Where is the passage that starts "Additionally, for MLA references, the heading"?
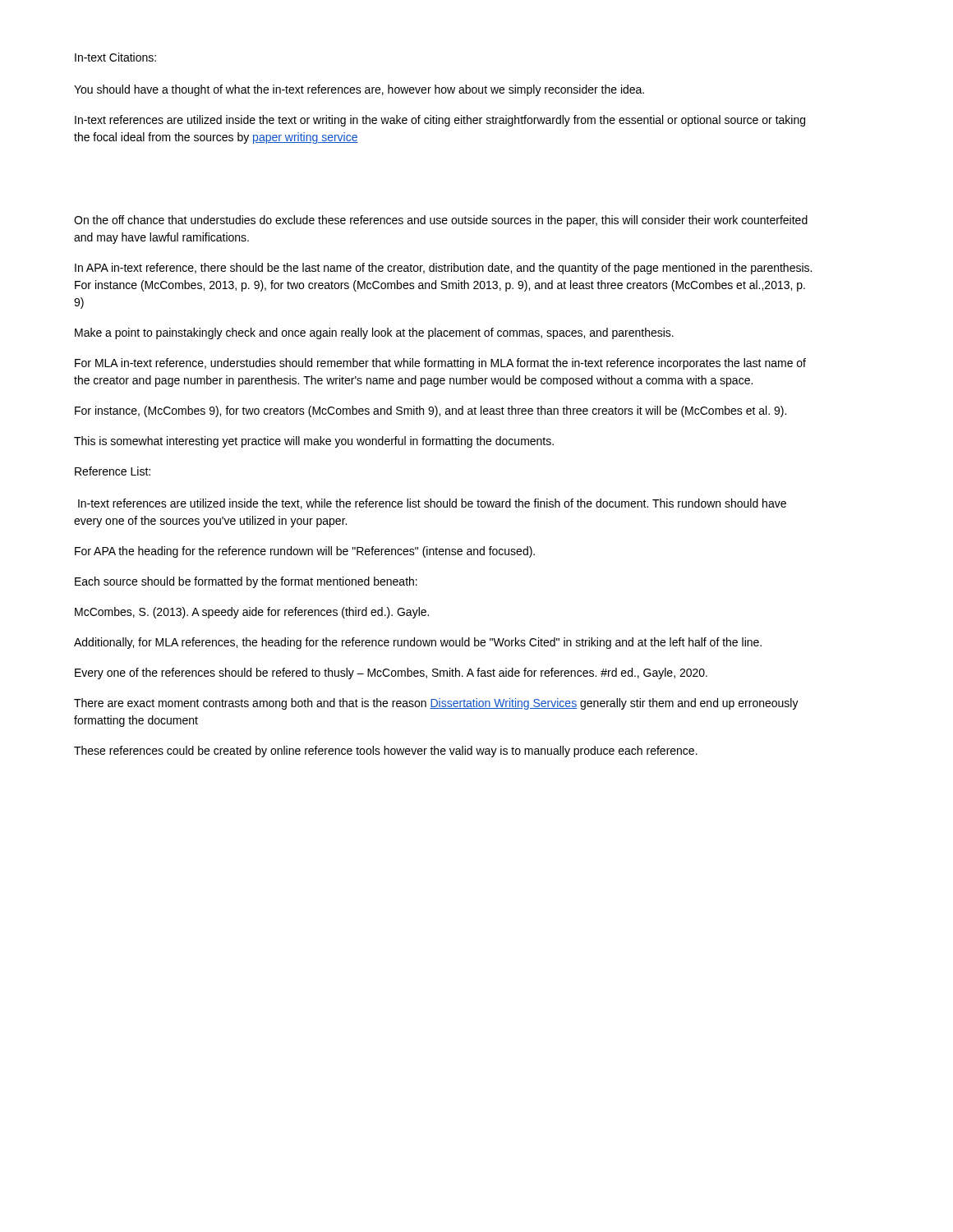The image size is (953, 1232). 418,642
